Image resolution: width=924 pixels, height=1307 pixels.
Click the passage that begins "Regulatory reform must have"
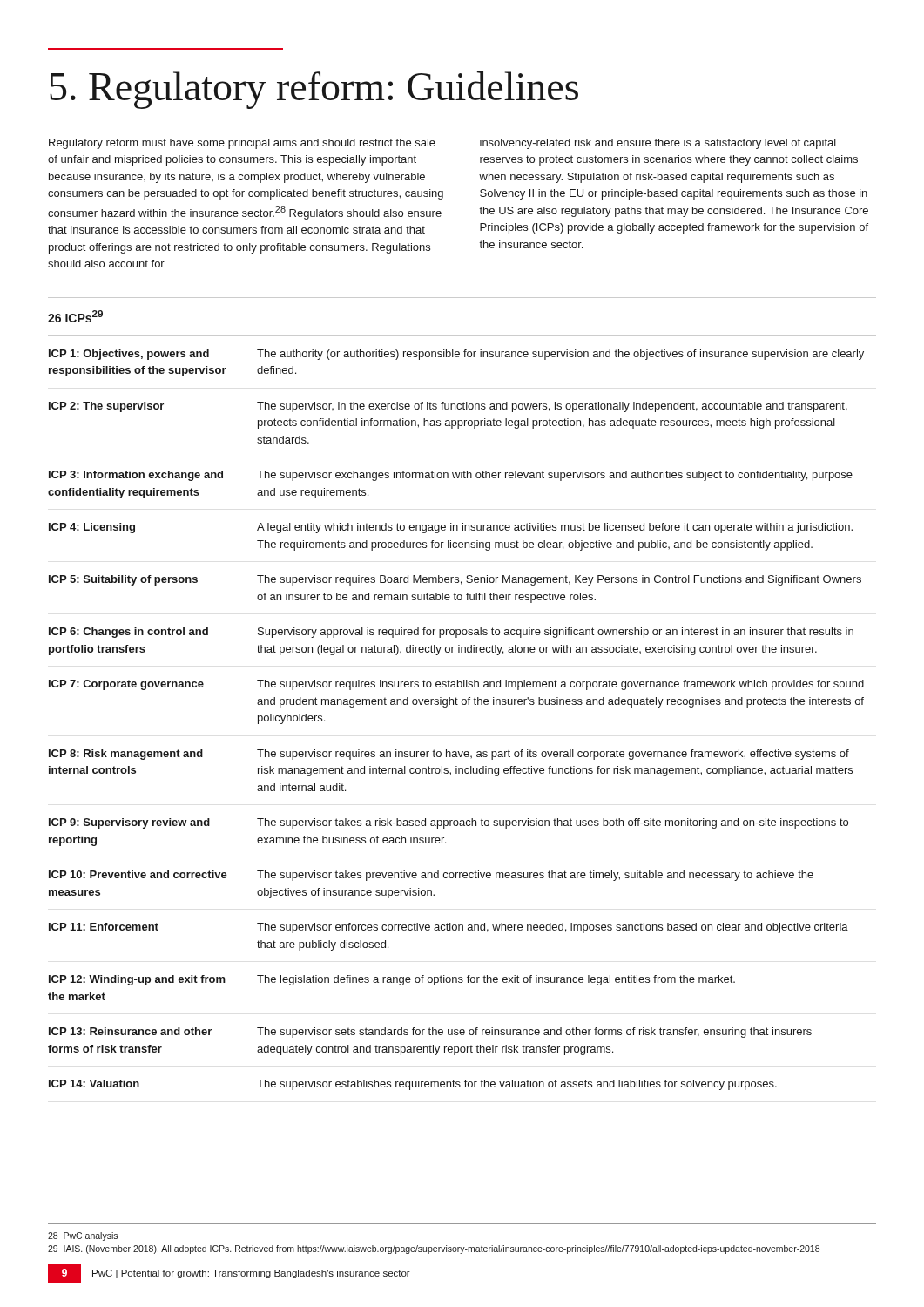246,203
